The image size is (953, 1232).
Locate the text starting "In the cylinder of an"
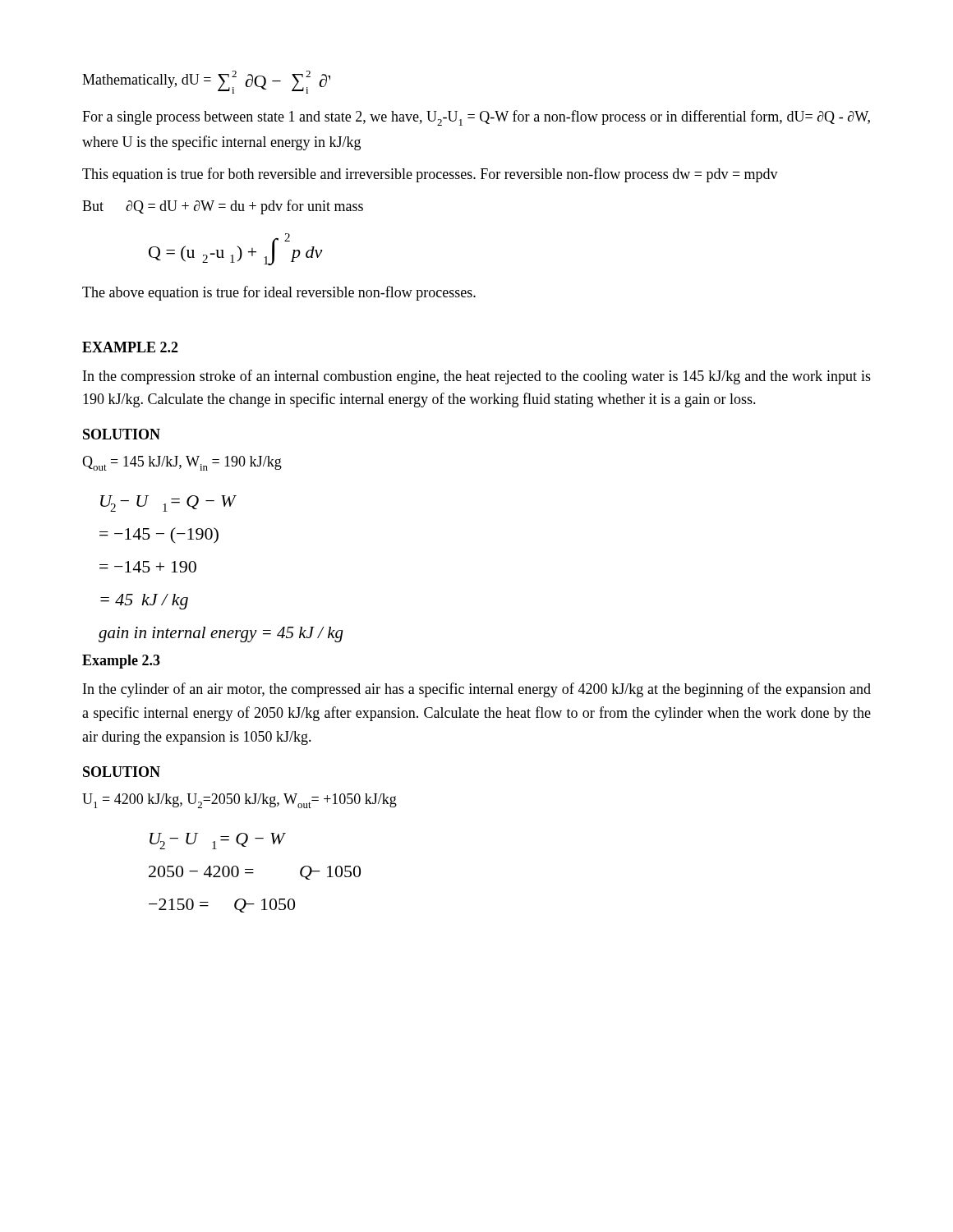[476, 713]
